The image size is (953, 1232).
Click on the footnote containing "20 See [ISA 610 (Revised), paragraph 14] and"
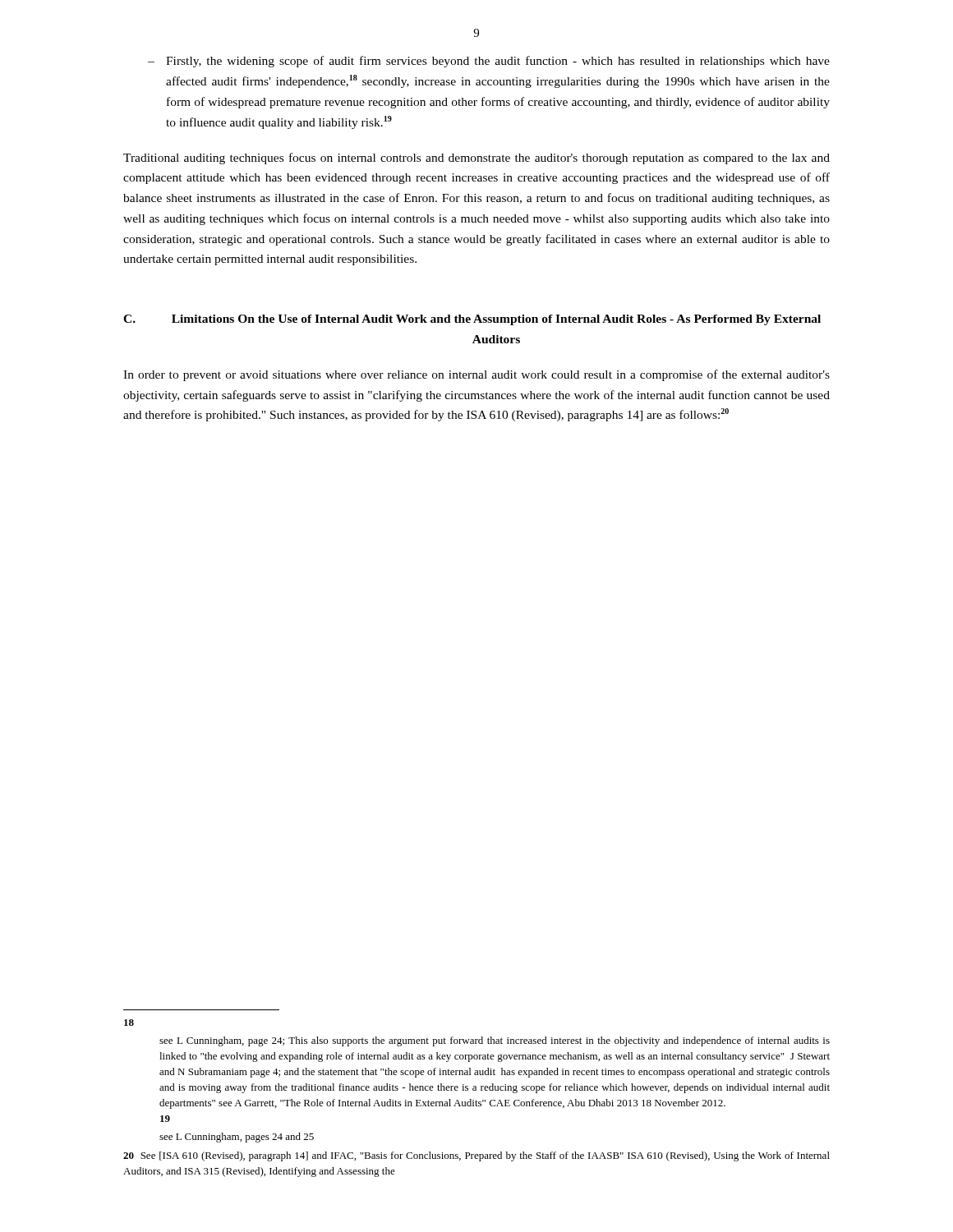point(476,1163)
